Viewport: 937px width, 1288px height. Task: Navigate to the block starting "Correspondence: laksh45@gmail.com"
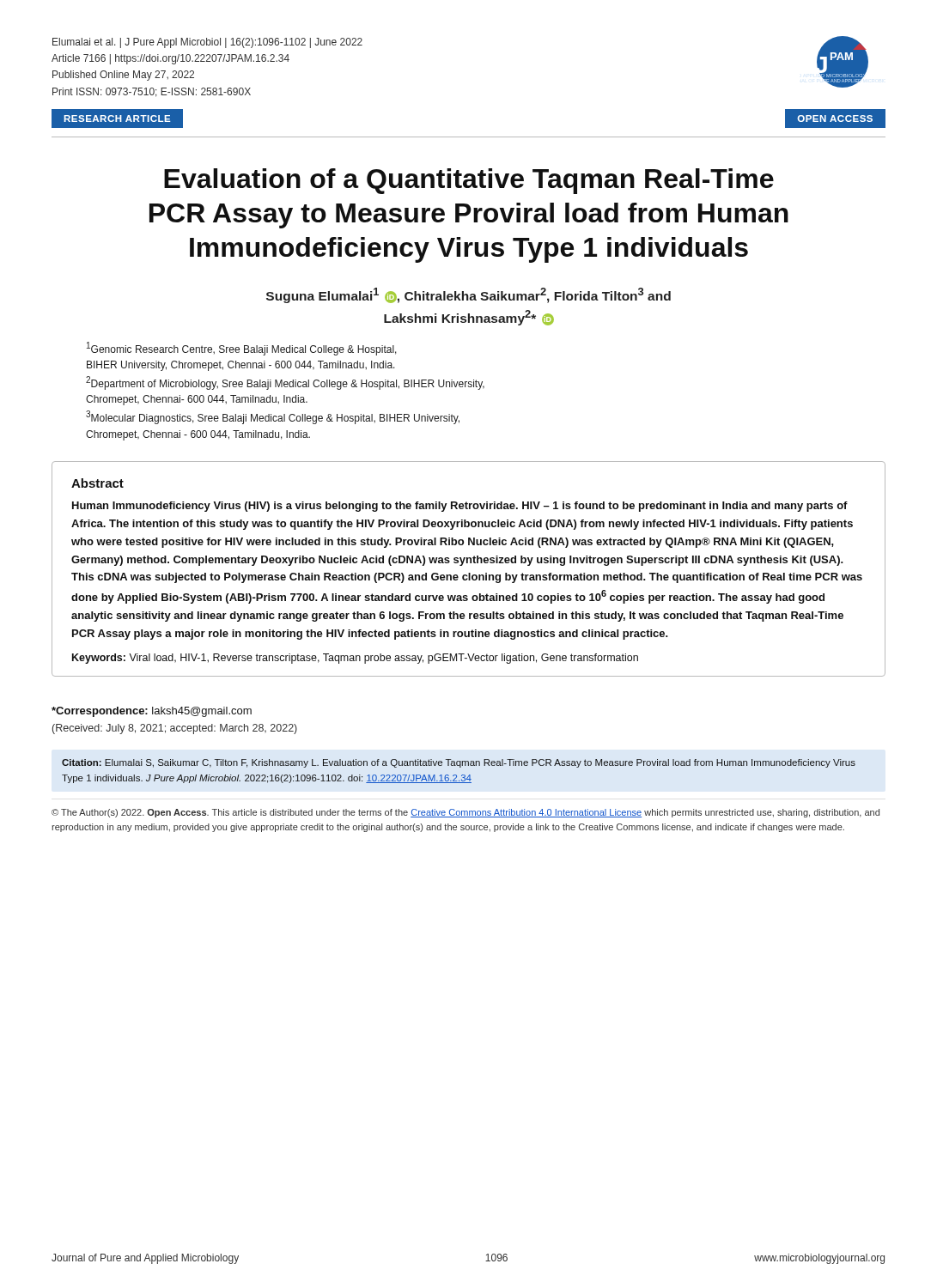pyautogui.click(x=152, y=710)
